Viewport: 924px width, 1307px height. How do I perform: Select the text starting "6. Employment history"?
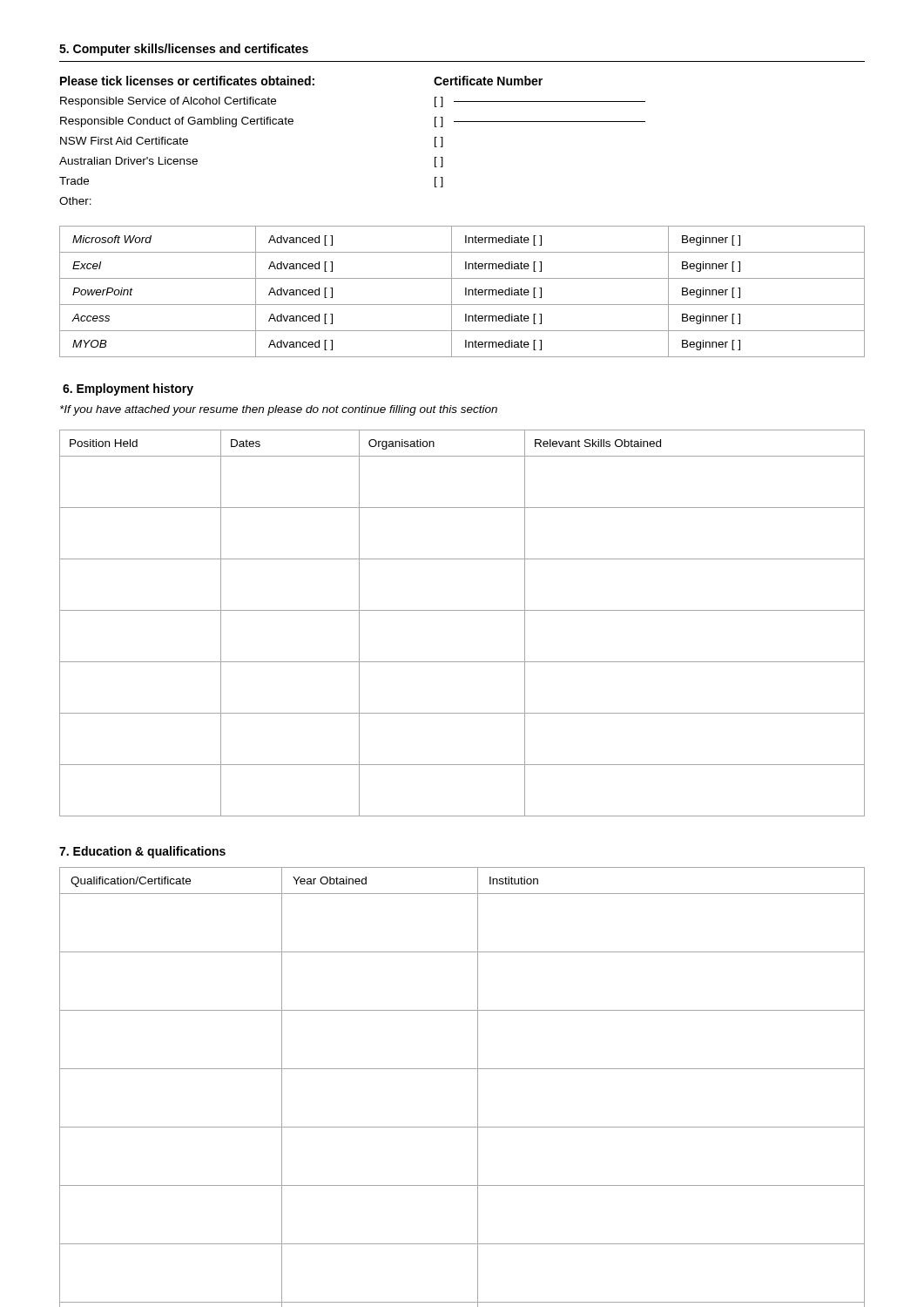click(126, 388)
